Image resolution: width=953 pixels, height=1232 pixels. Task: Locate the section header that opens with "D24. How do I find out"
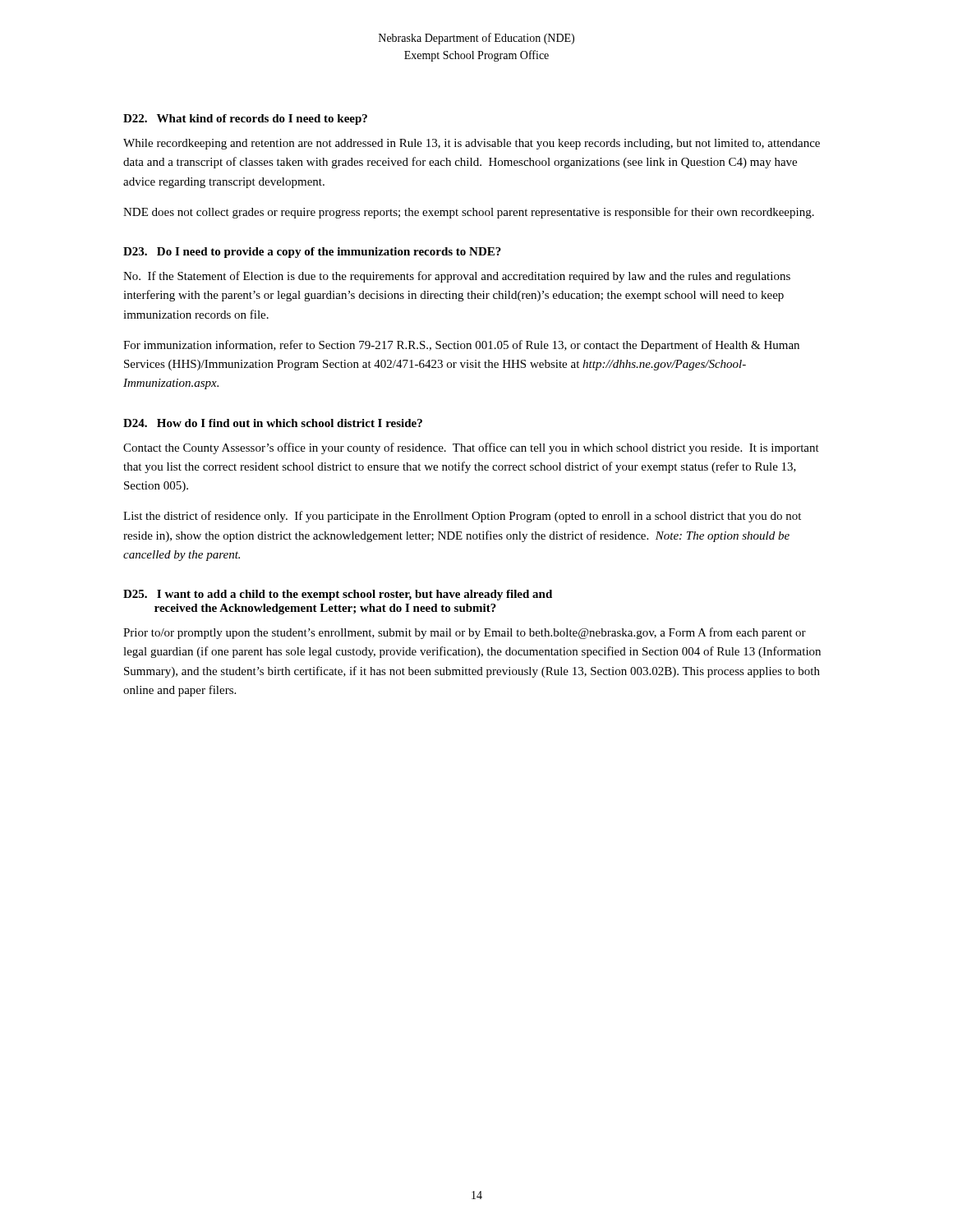(273, 423)
